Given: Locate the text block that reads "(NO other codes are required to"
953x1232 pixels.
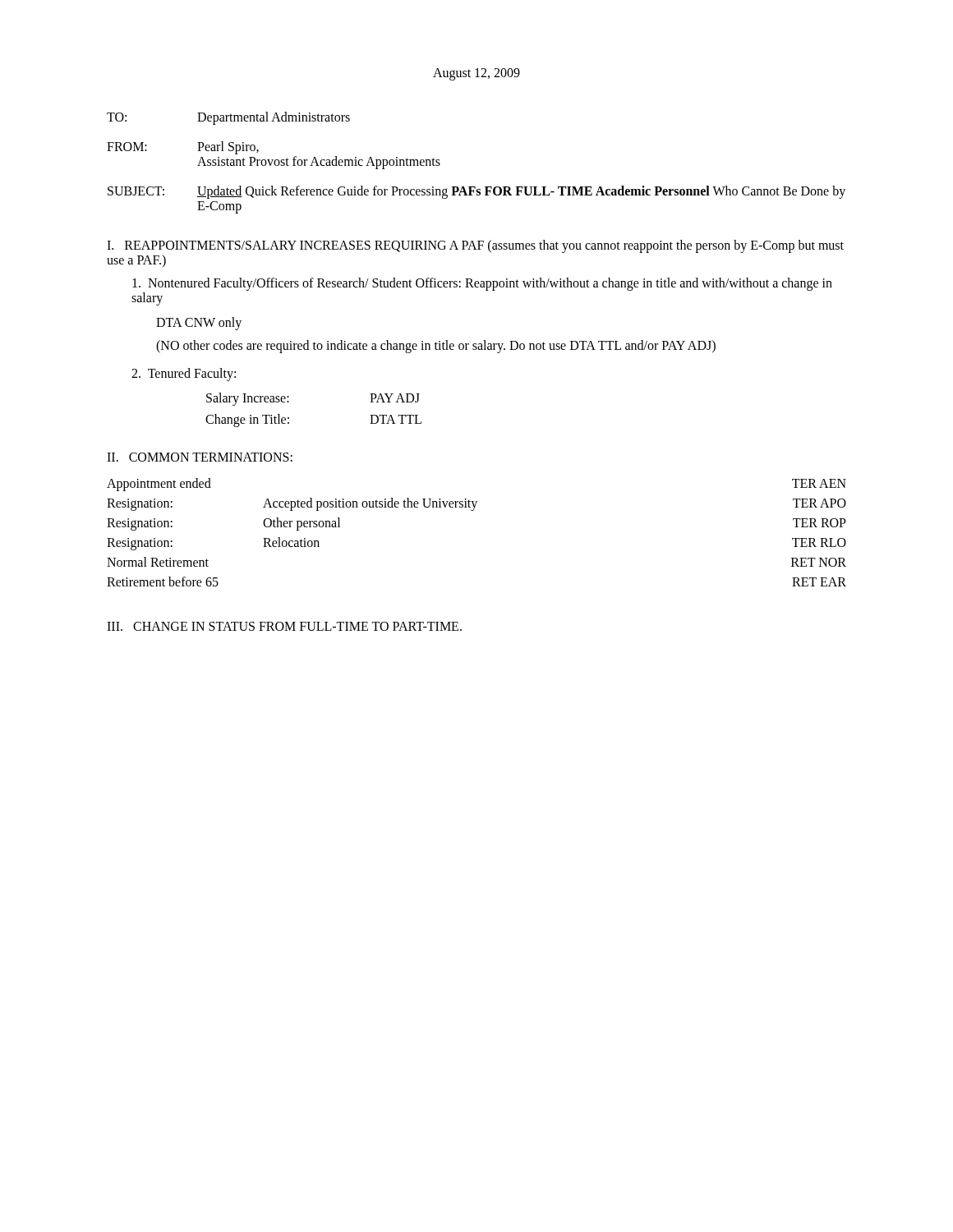Looking at the screenshot, I should [436, 345].
